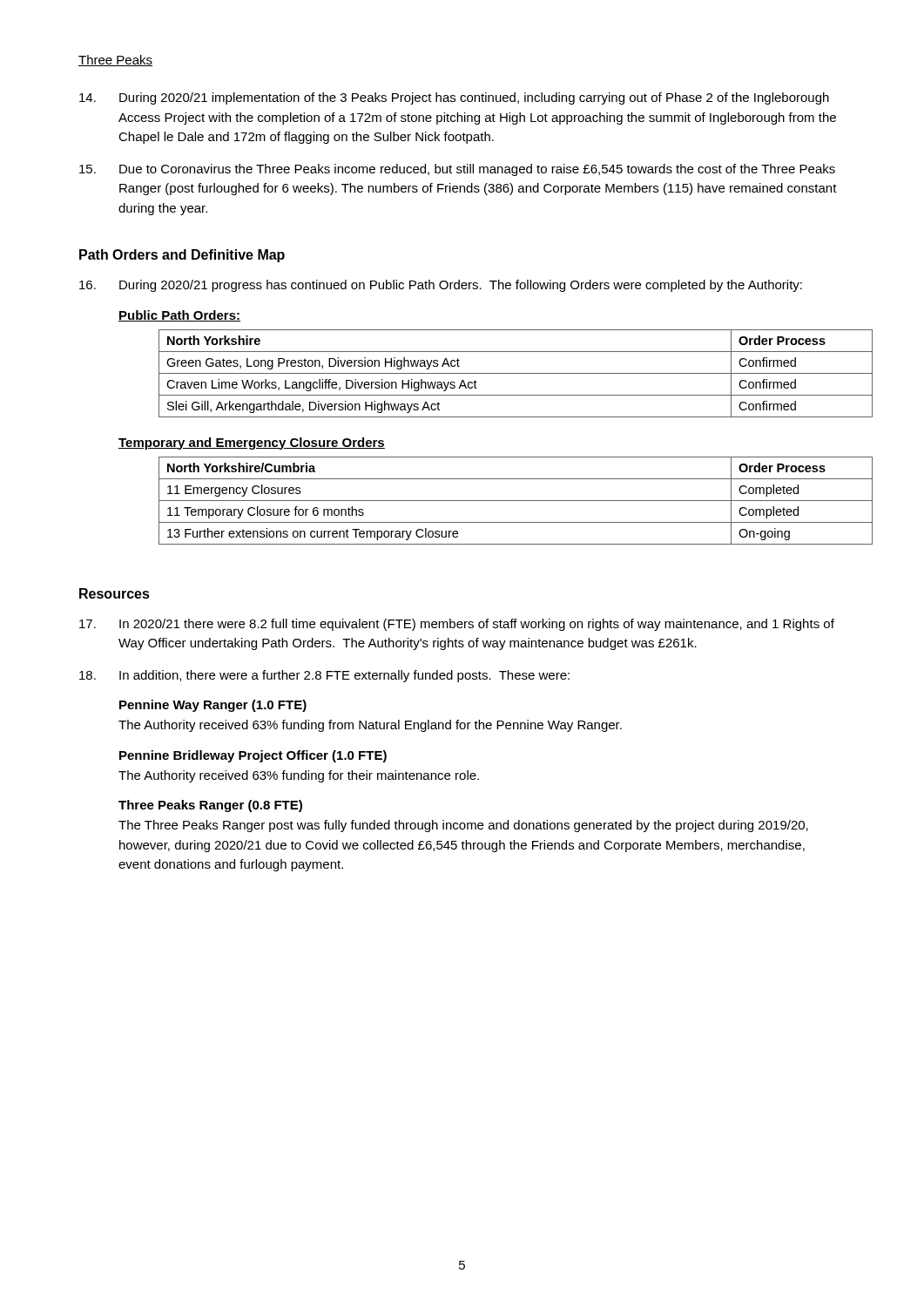The height and width of the screenshot is (1307, 924).
Task: Find the list item that says "14. During 2020/21 implementation of"
Action: click(x=458, y=117)
